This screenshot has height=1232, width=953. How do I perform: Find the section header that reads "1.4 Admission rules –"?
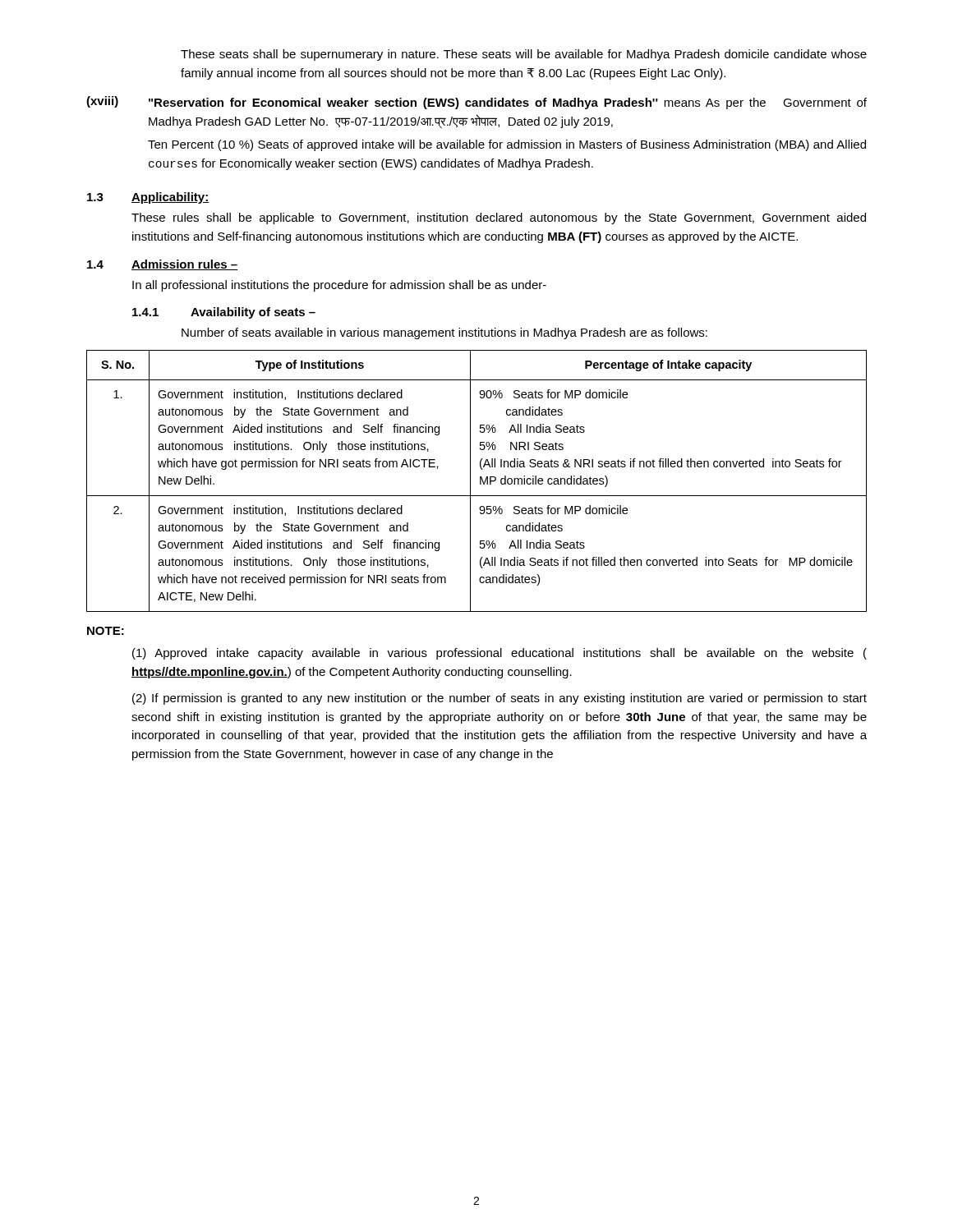pos(163,265)
